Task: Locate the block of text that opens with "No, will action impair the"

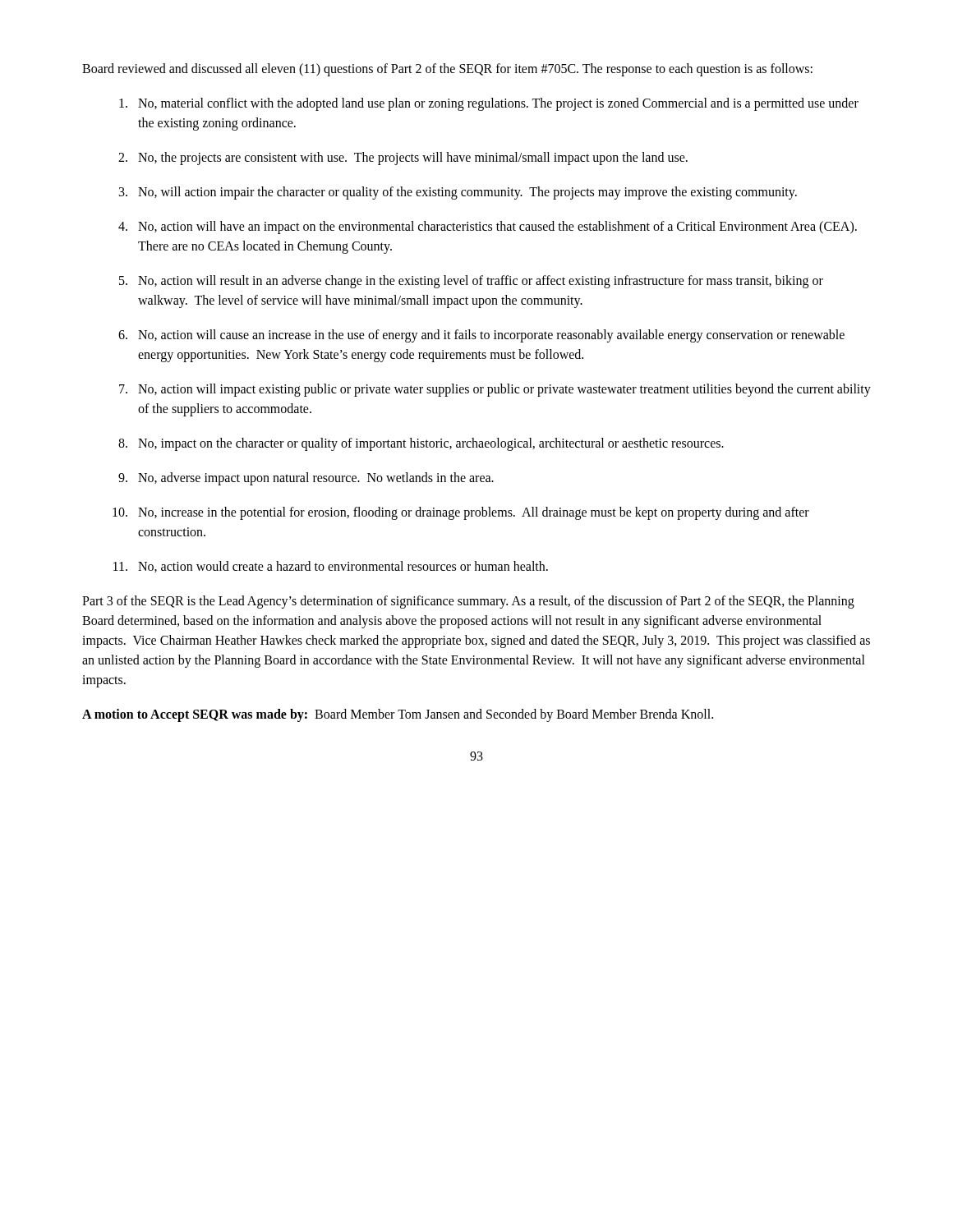Action: point(501,192)
